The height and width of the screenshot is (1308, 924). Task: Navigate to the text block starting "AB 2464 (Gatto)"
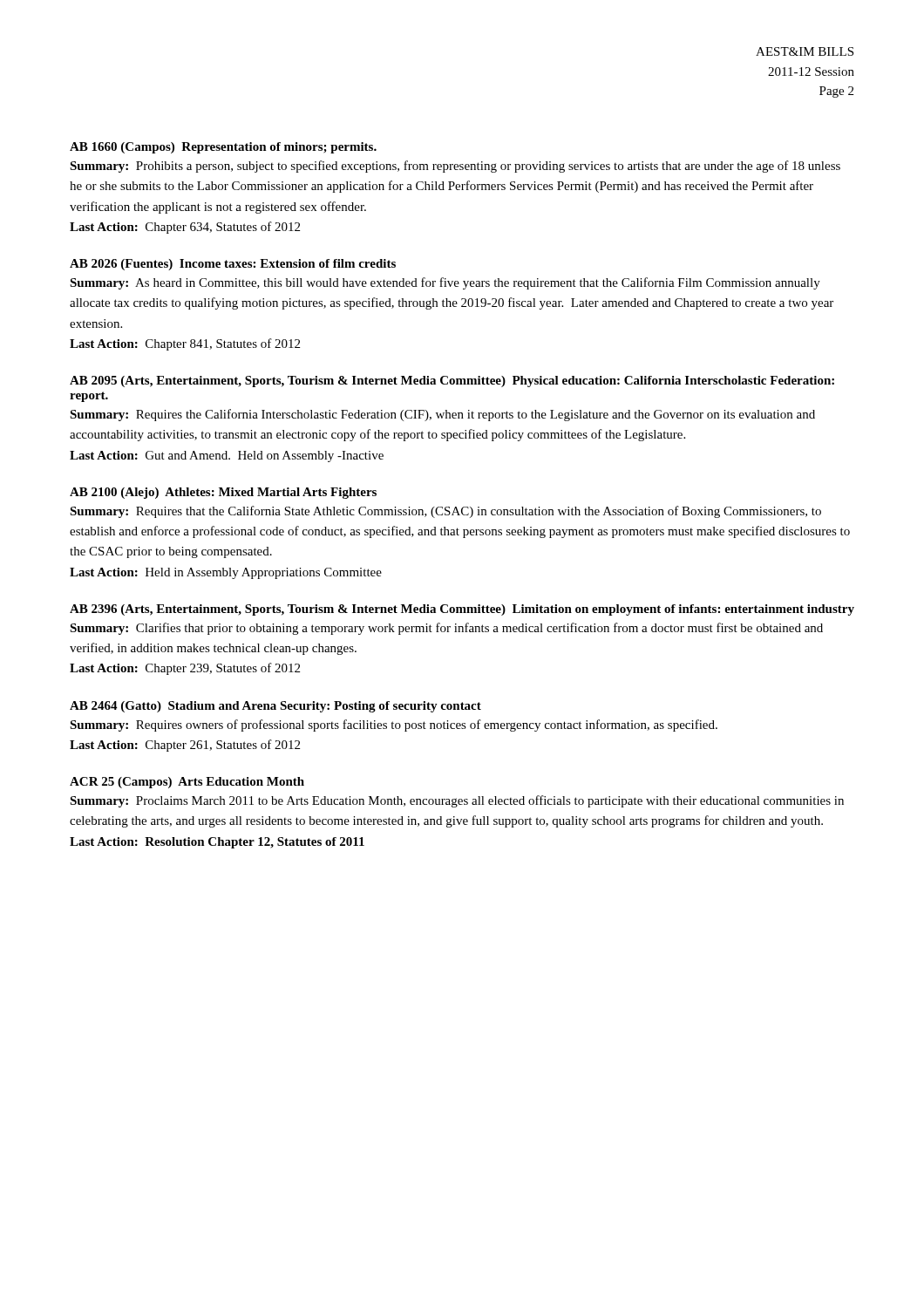click(x=462, y=727)
